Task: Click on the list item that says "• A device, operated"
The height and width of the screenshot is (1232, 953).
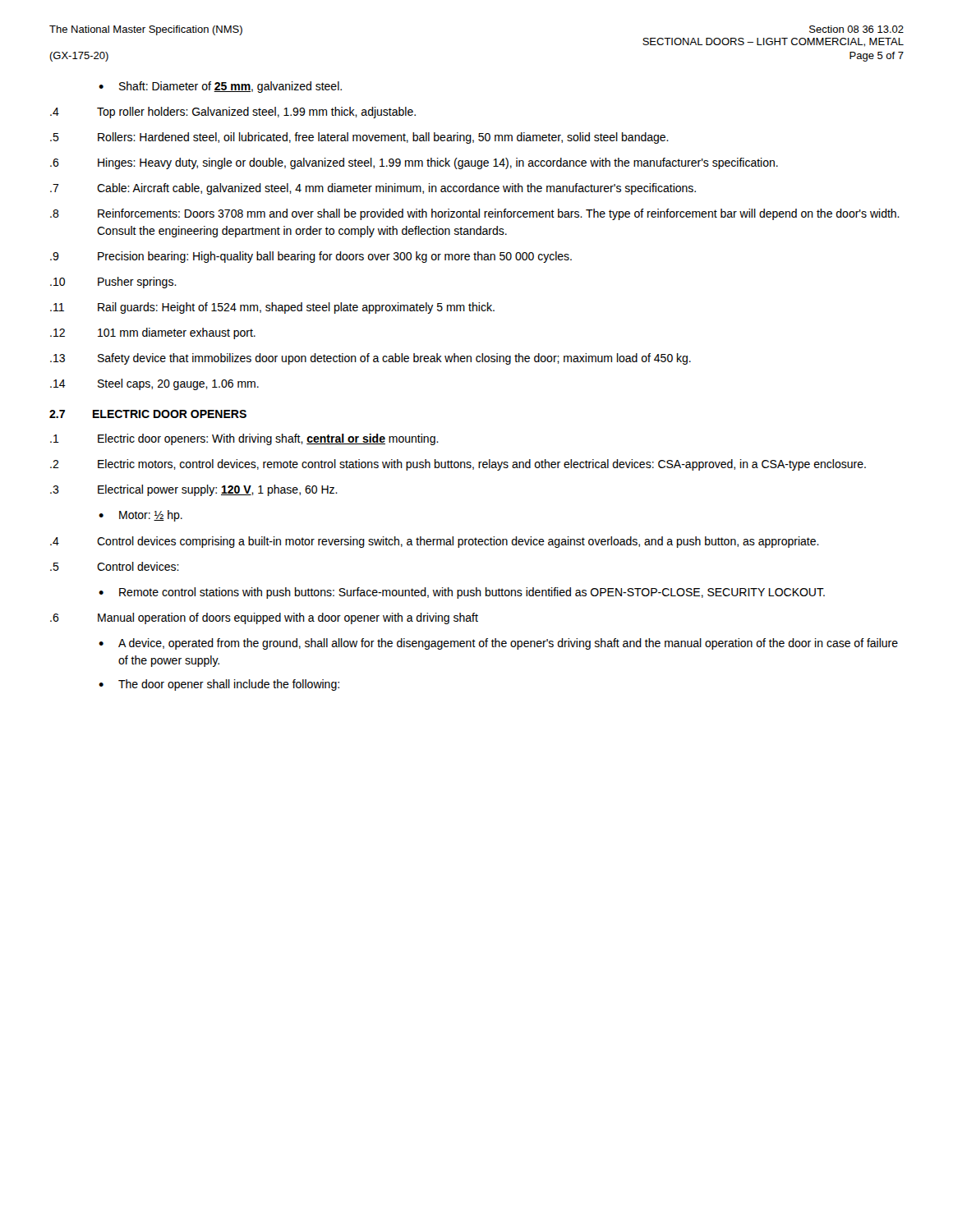Action: [501, 652]
